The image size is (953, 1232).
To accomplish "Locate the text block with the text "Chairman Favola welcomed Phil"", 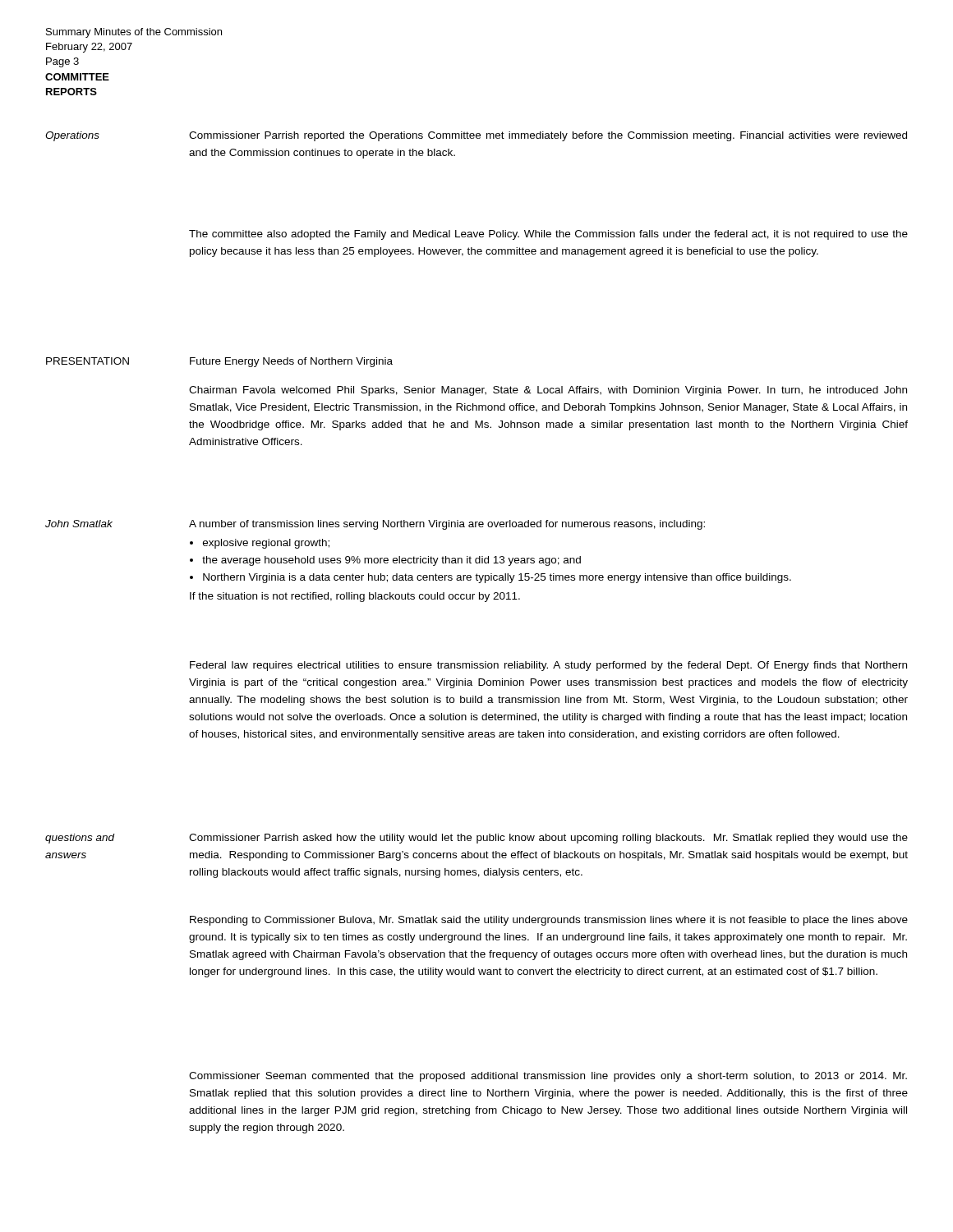I will coord(548,415).
